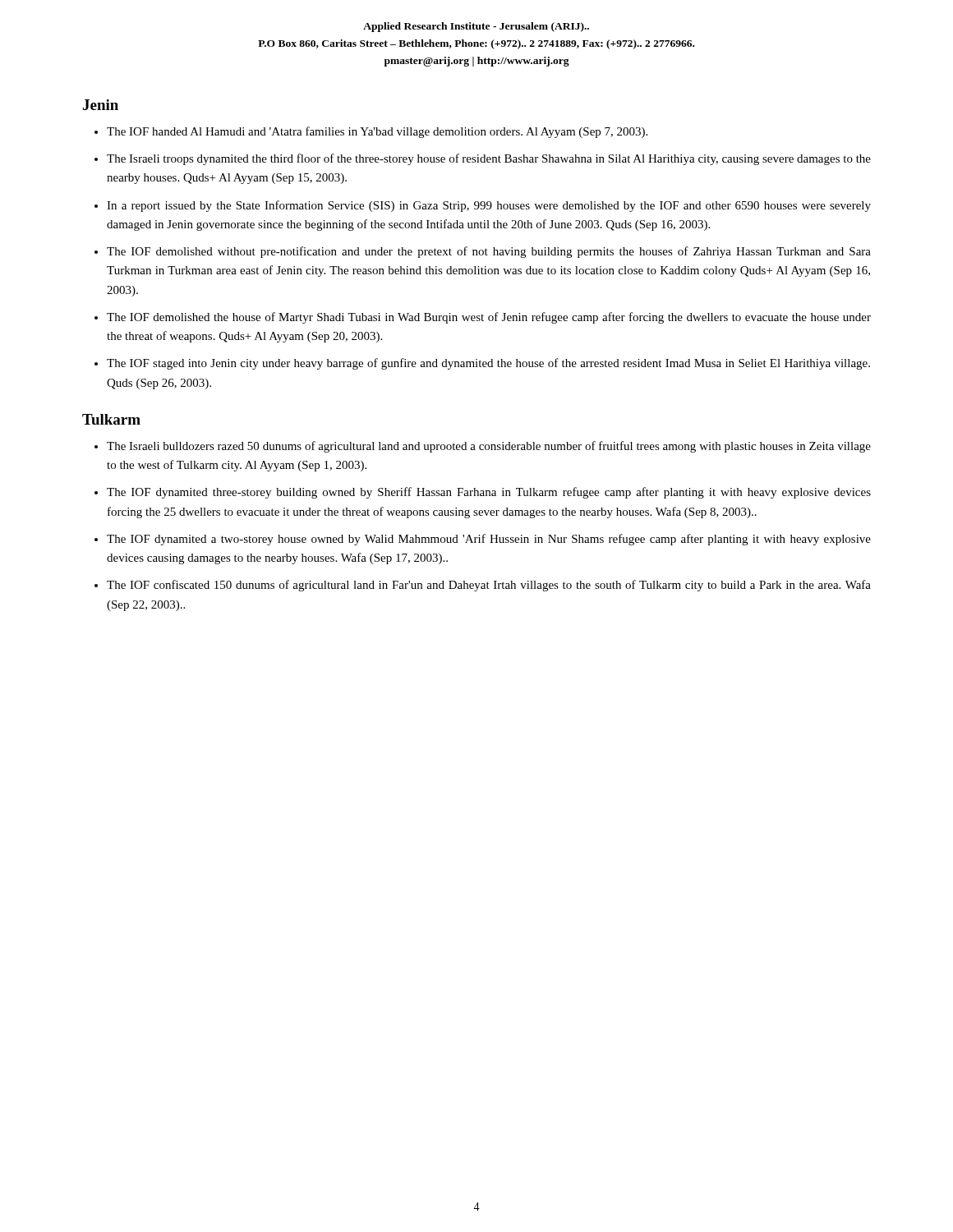Find the list item containing "The IOF demolished the house of Martyr"
The height and width of the screenshot is (1232, 953).
coord(489,326)
